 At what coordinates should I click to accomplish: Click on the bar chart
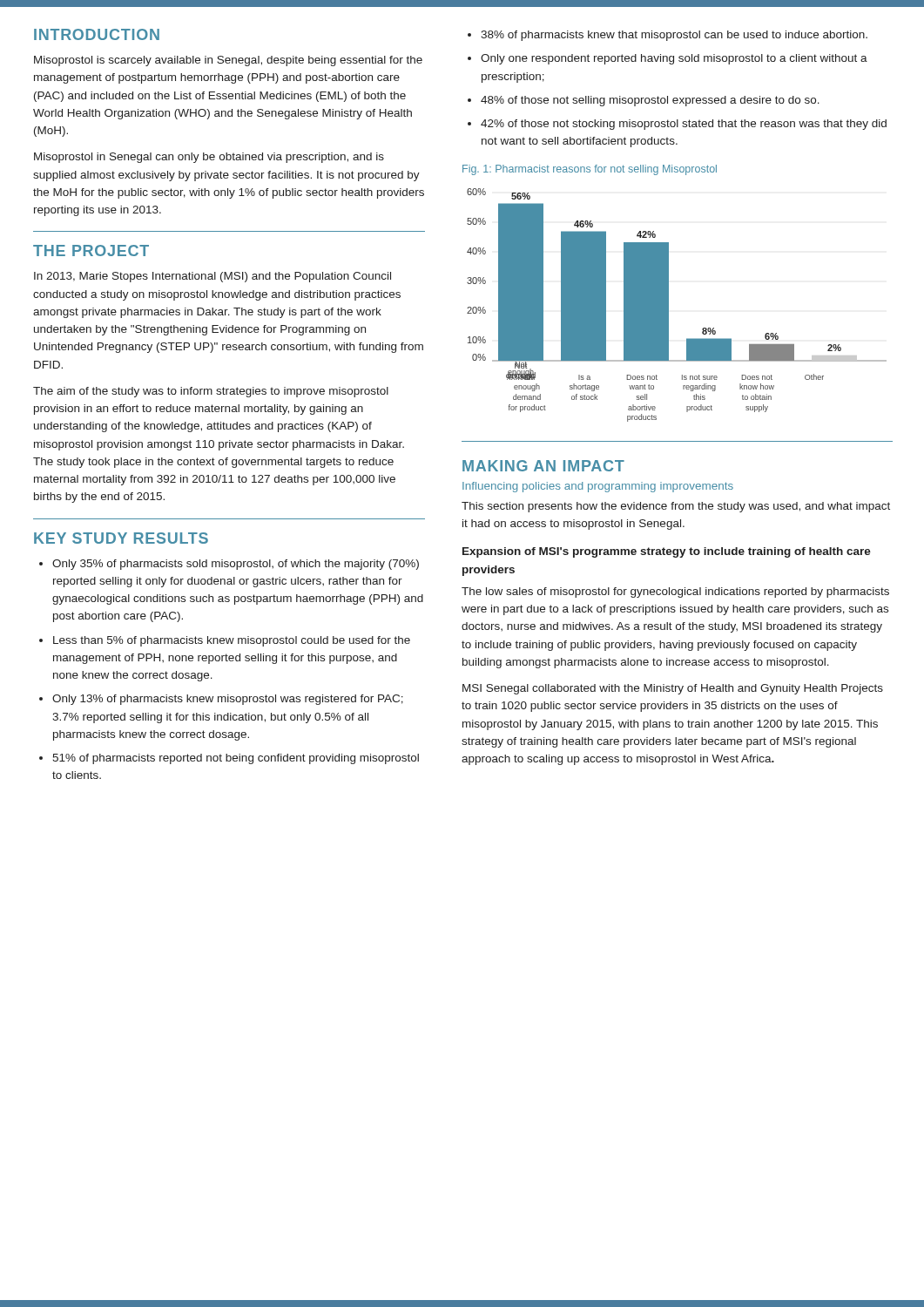point(677,301)
